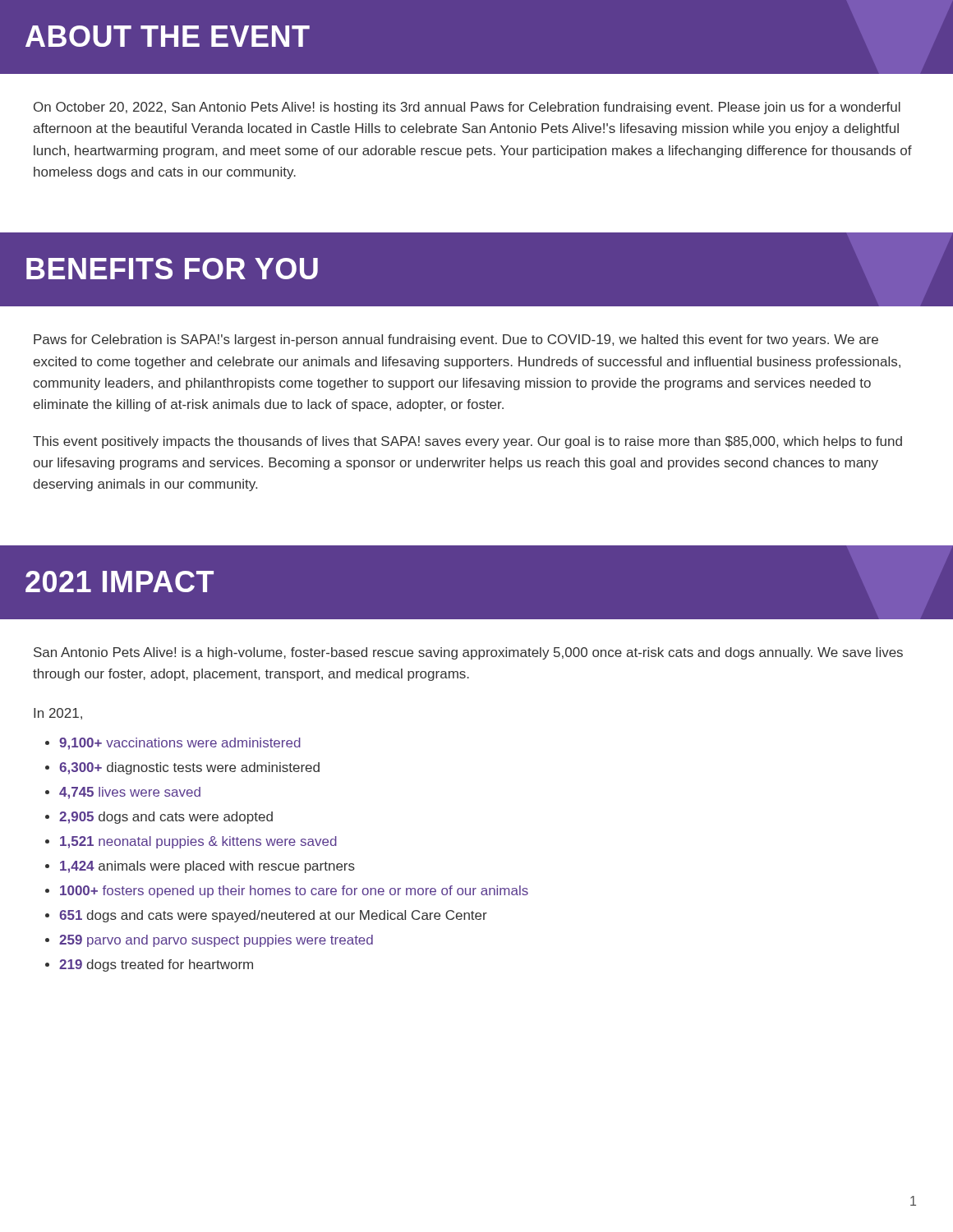The height and width of the screenshot is (1232, 953).
Task: Locate the text "ABOUT THE EVENT"
Action: (x=168, y=36)
